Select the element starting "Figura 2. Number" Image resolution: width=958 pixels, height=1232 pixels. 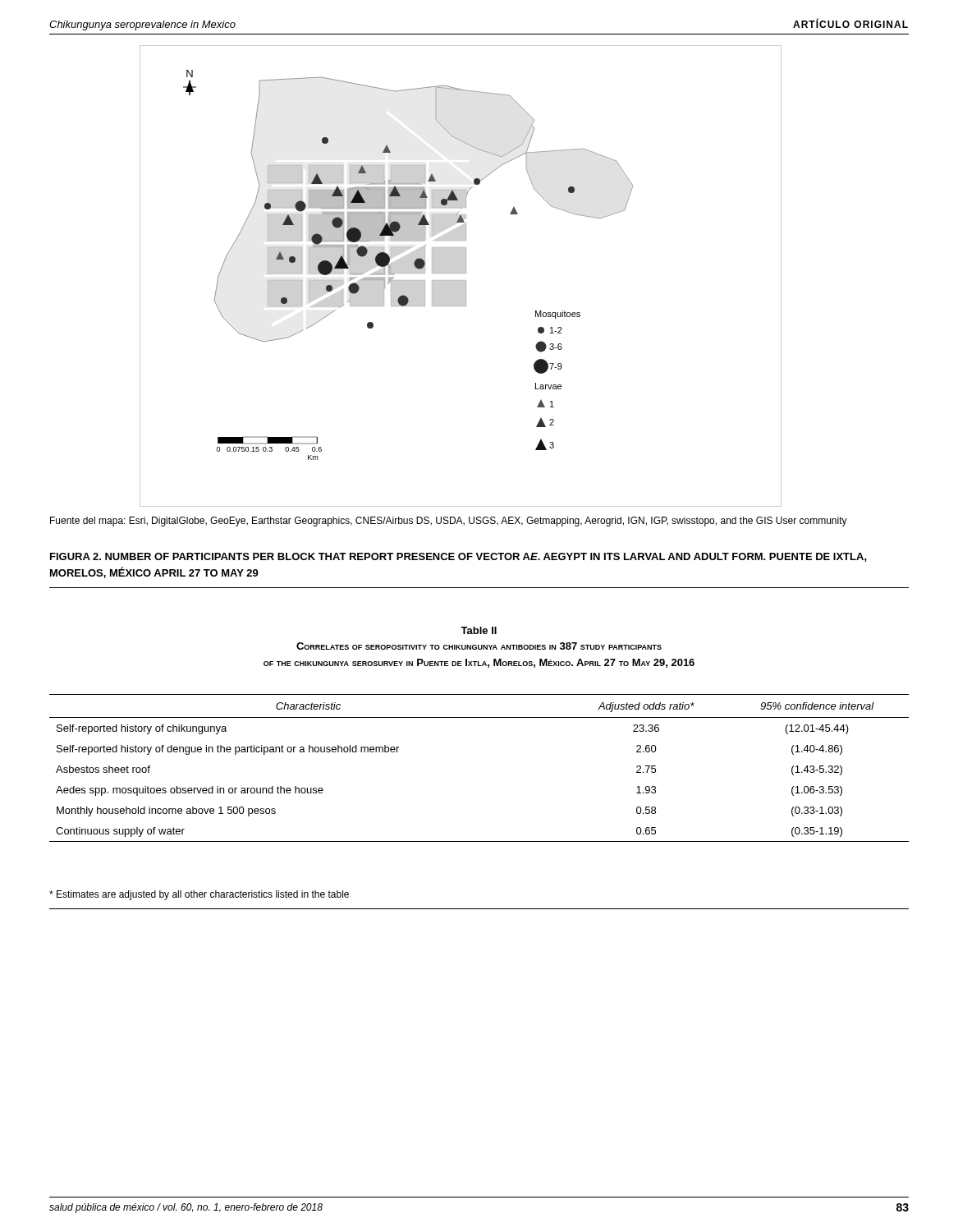458,565
